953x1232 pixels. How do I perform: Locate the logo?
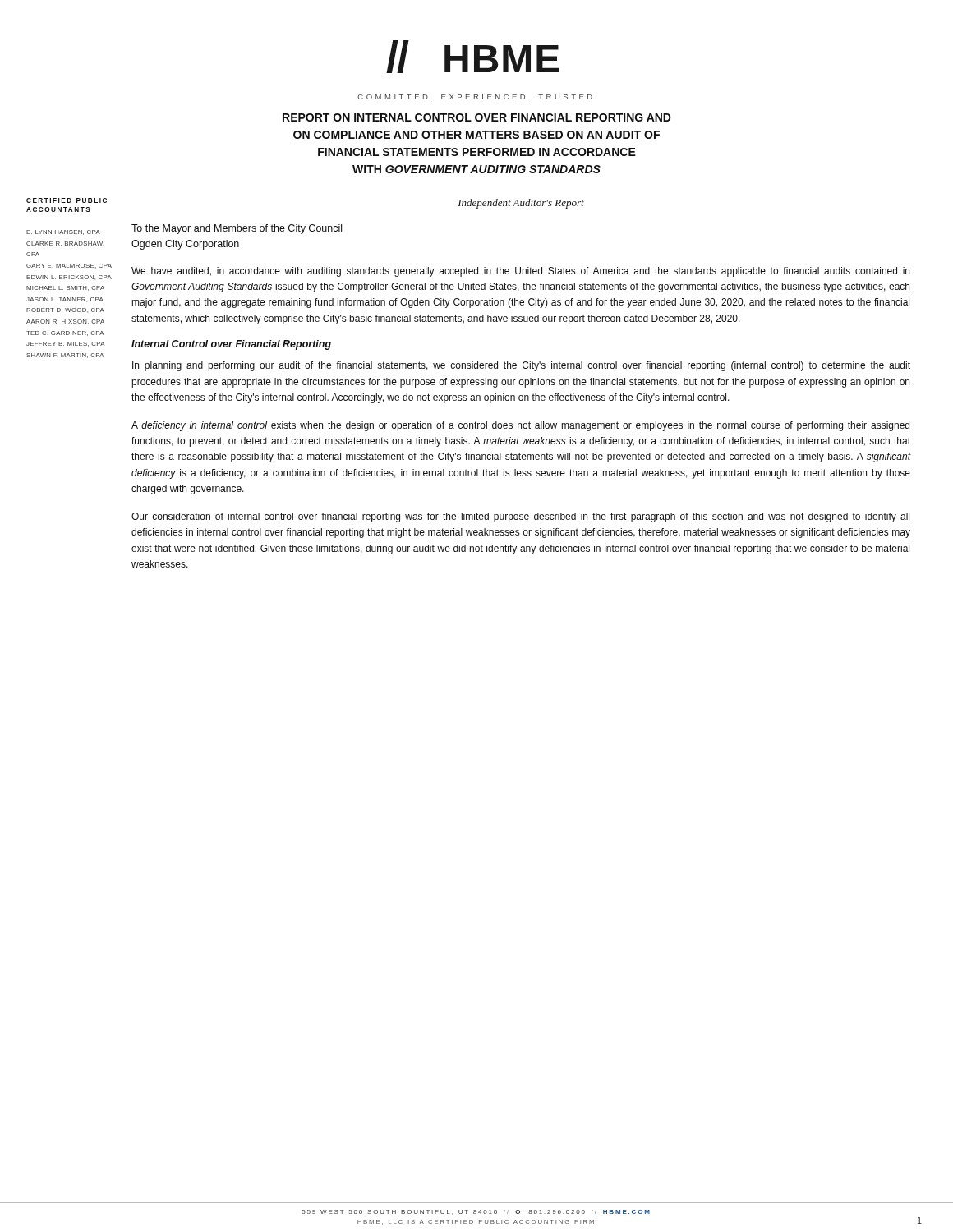click(476, 44)
